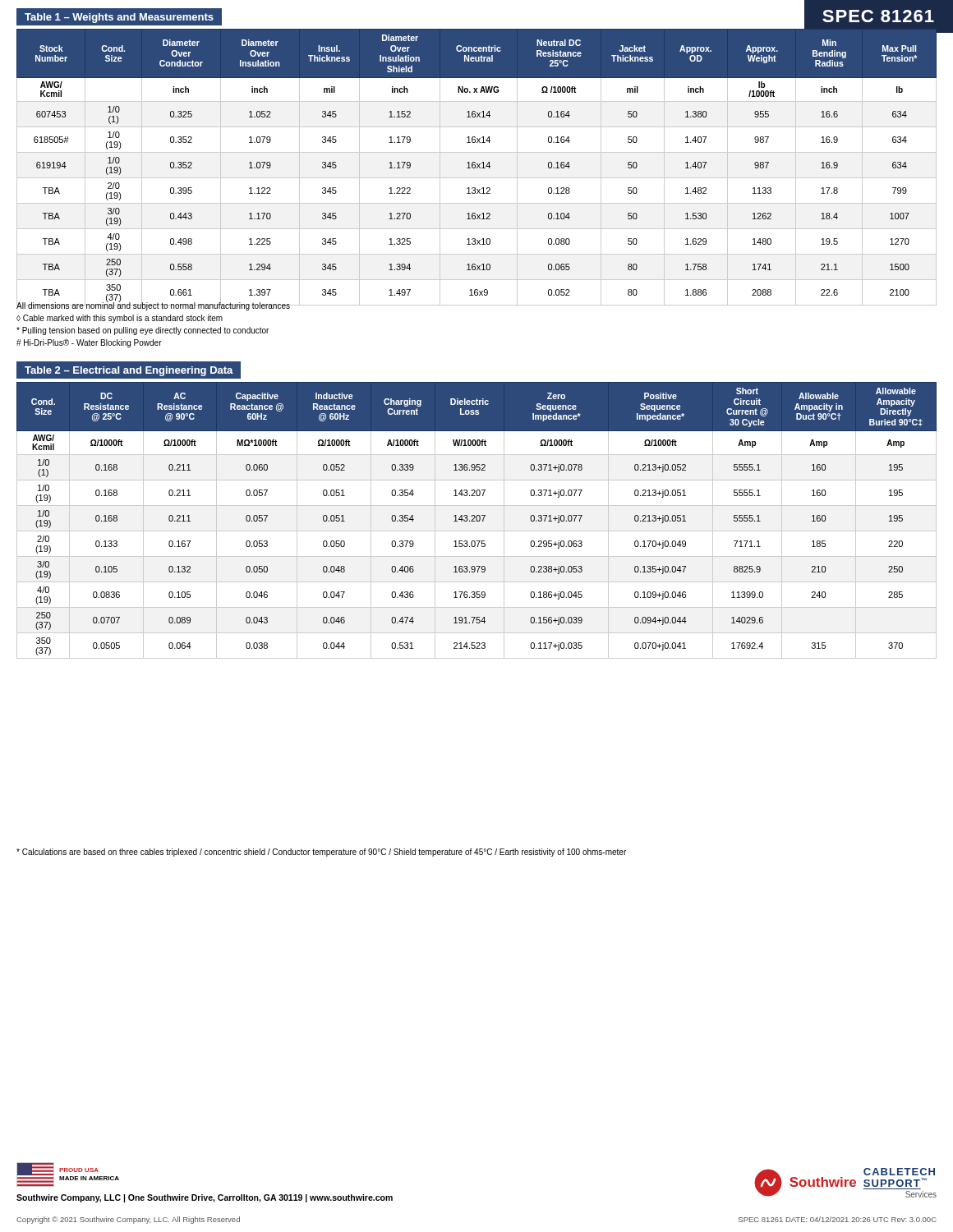The width and height of the screenshot is (953, 1232).
Task: Click on the footnote containing "All dimensions are nominal"
Action: pos(153,324)
